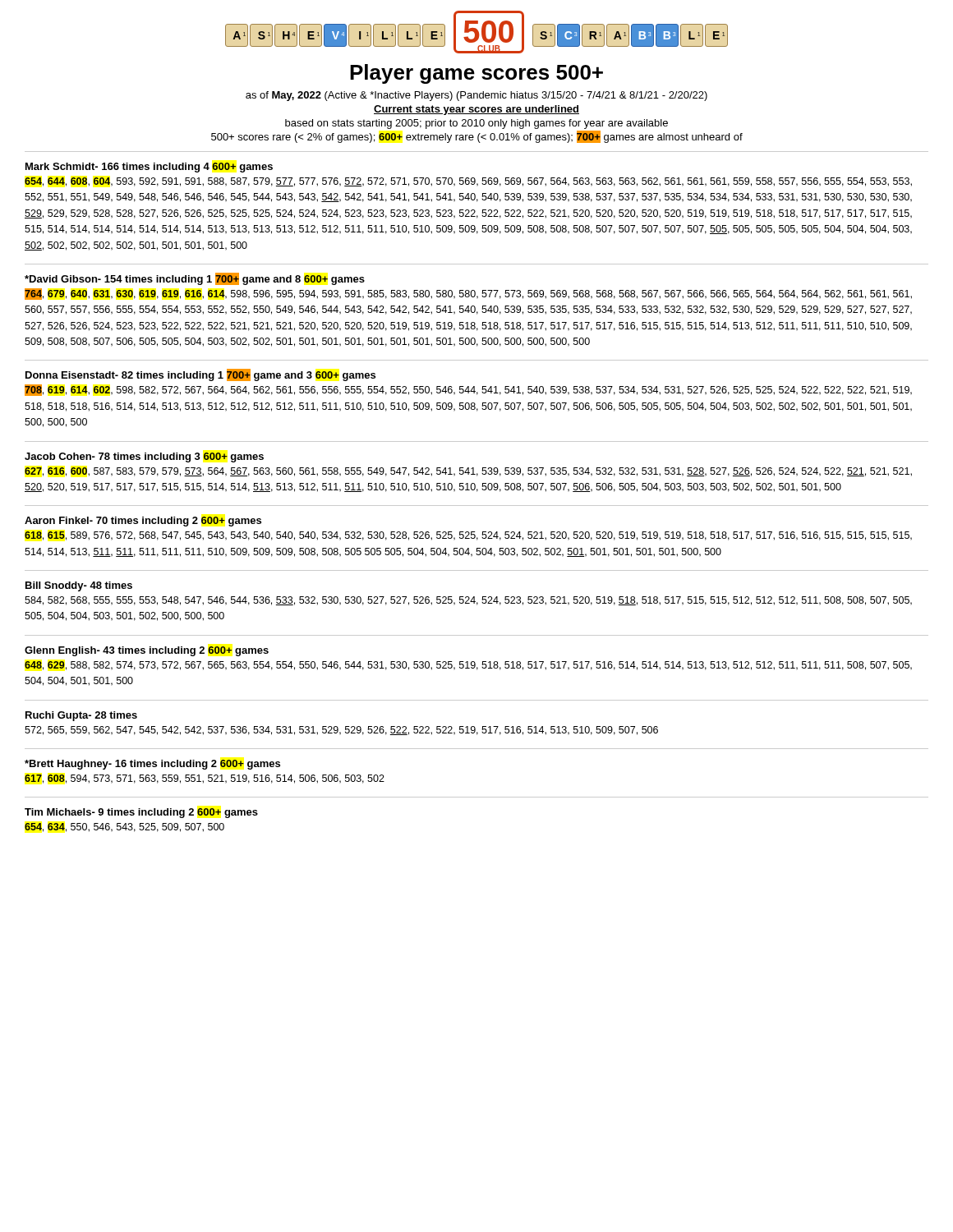The height and width of the screenshot is (1232, 953).
Task: Locate the text block with the text "618, 615, 589,"
Action: (469, 544)
